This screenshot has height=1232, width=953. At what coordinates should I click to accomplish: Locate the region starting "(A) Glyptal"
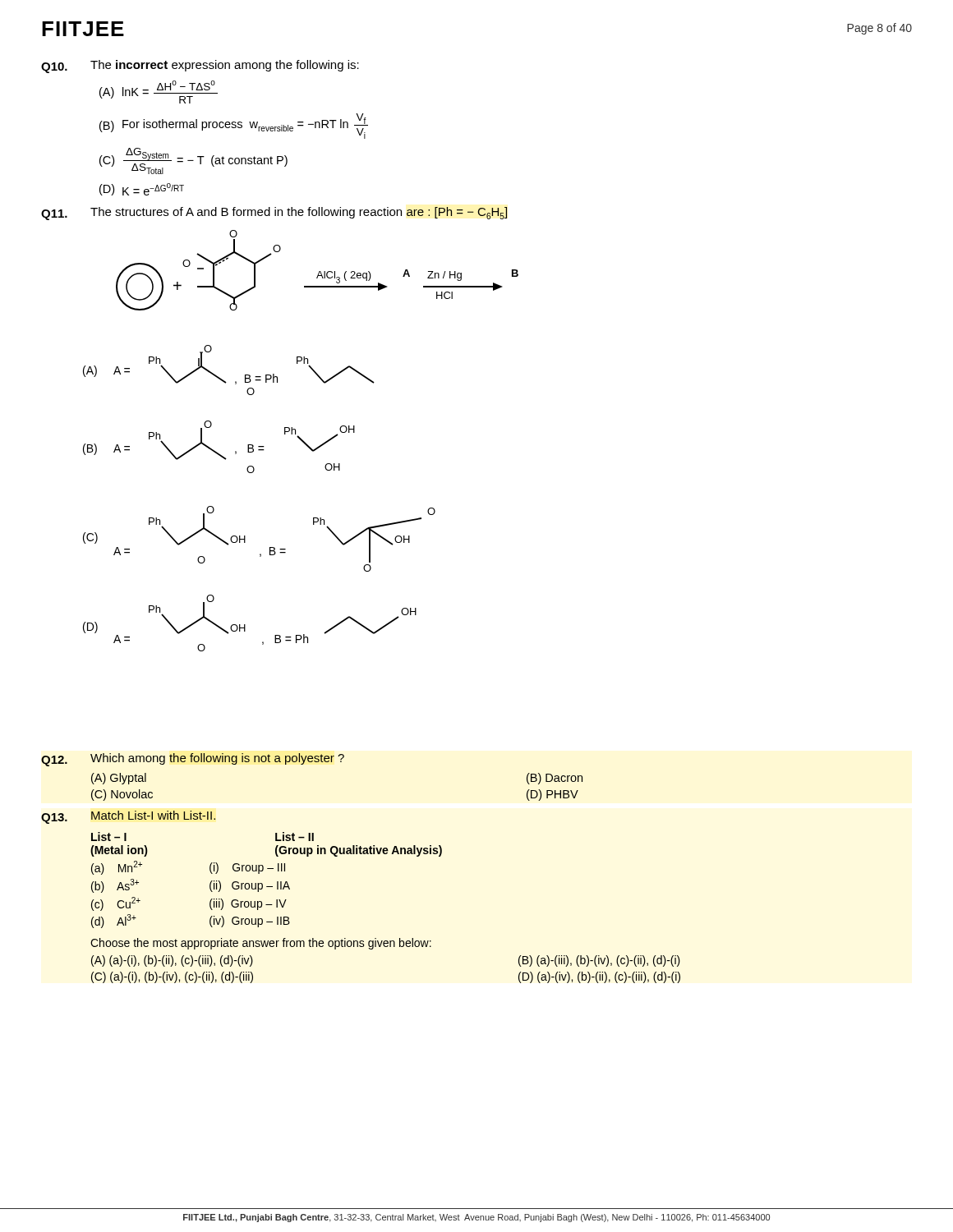click(119, 778)
